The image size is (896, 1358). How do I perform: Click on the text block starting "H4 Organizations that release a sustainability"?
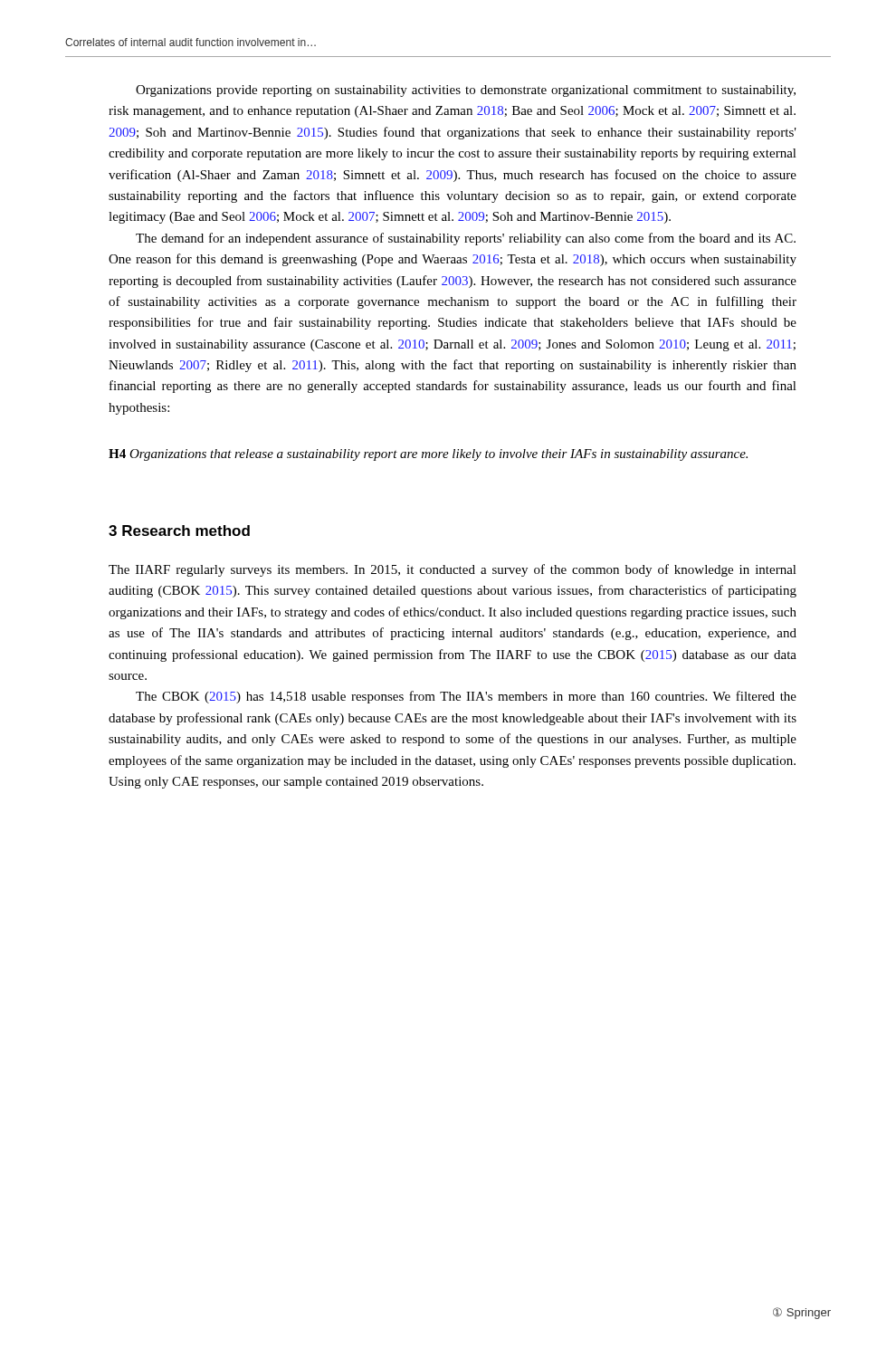coord(453,454)
